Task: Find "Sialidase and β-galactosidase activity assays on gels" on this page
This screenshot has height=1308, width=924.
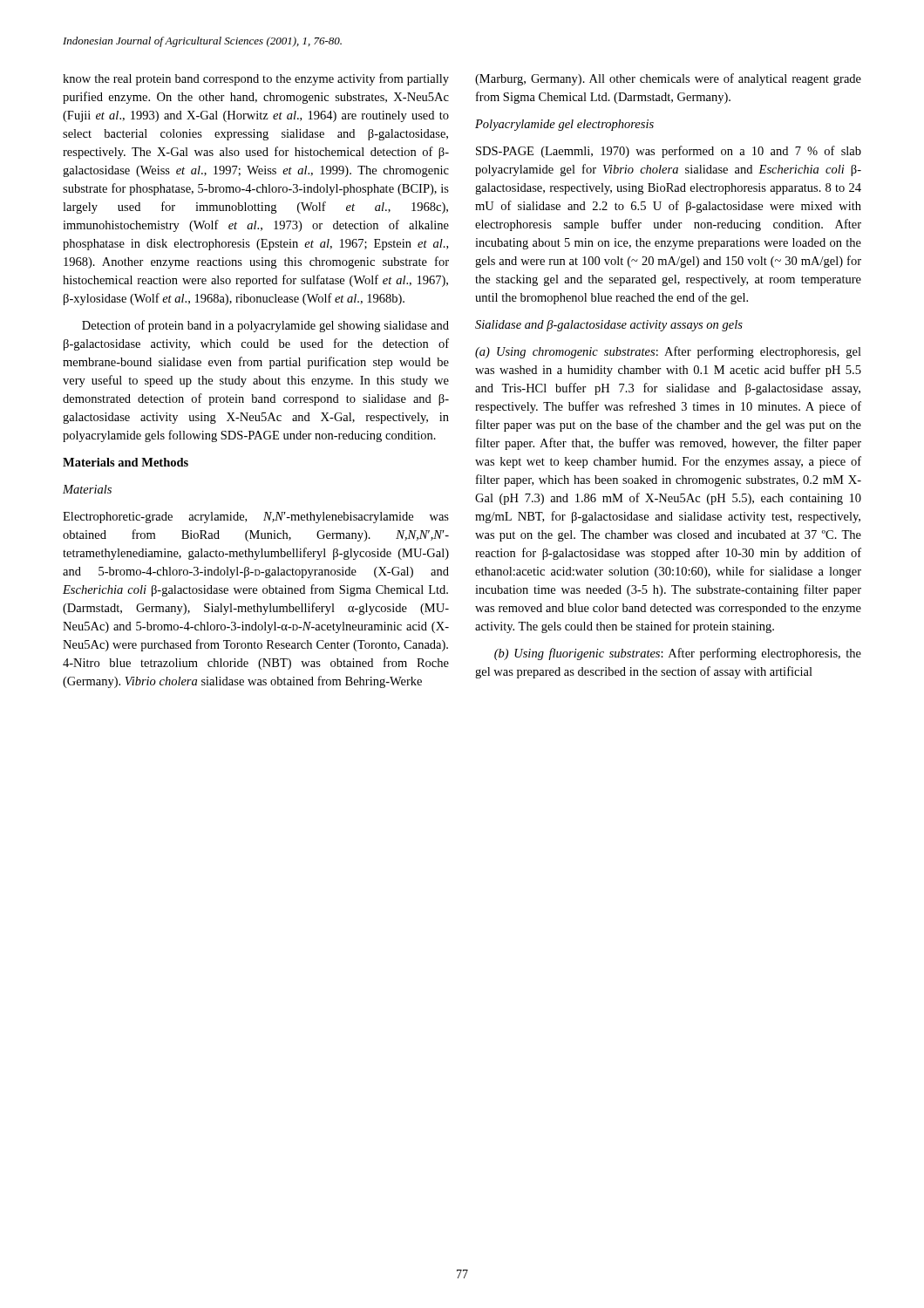Action: click(668, 325)
